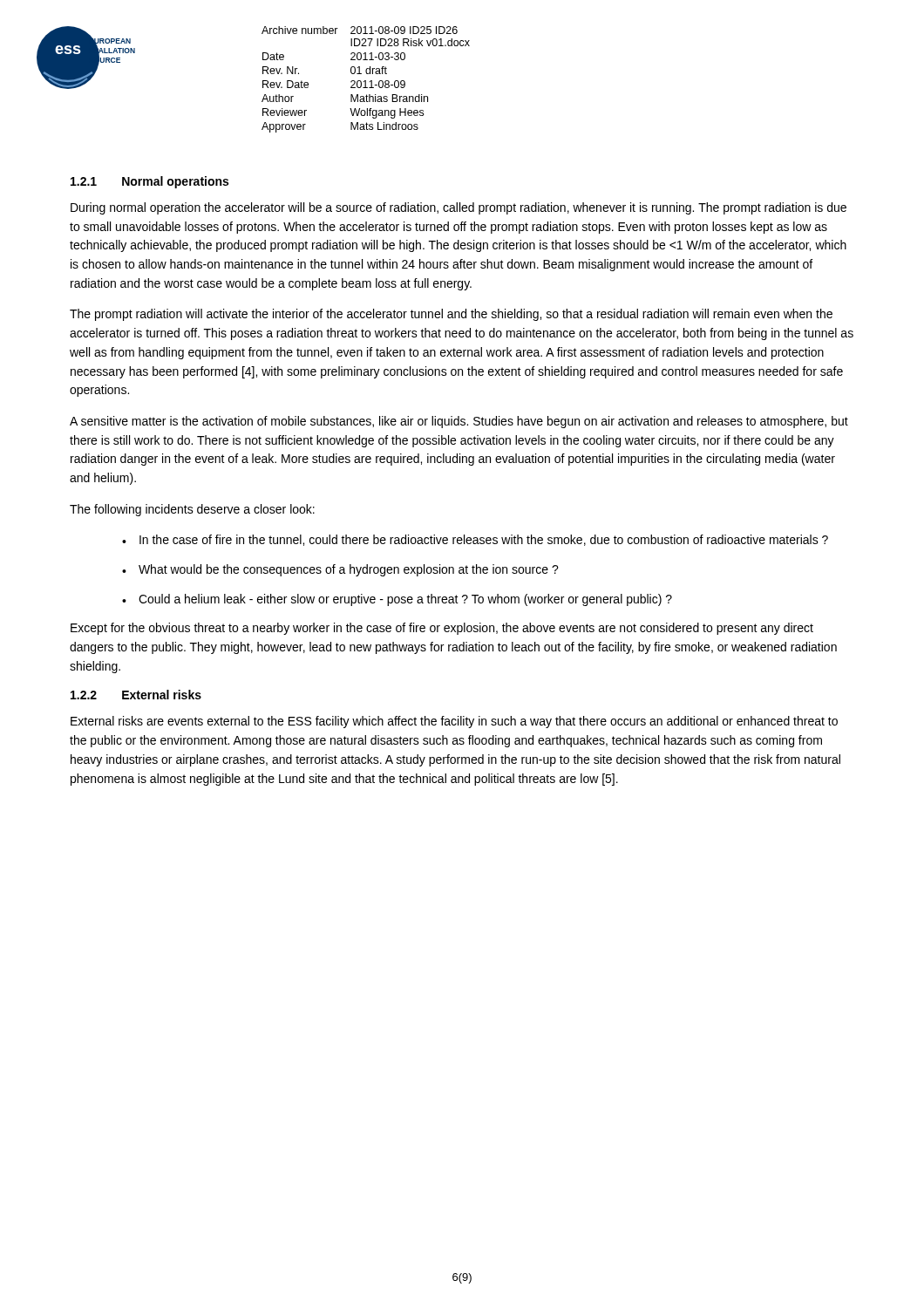Find the block on this page that starts "• In the"

(488, 542)
